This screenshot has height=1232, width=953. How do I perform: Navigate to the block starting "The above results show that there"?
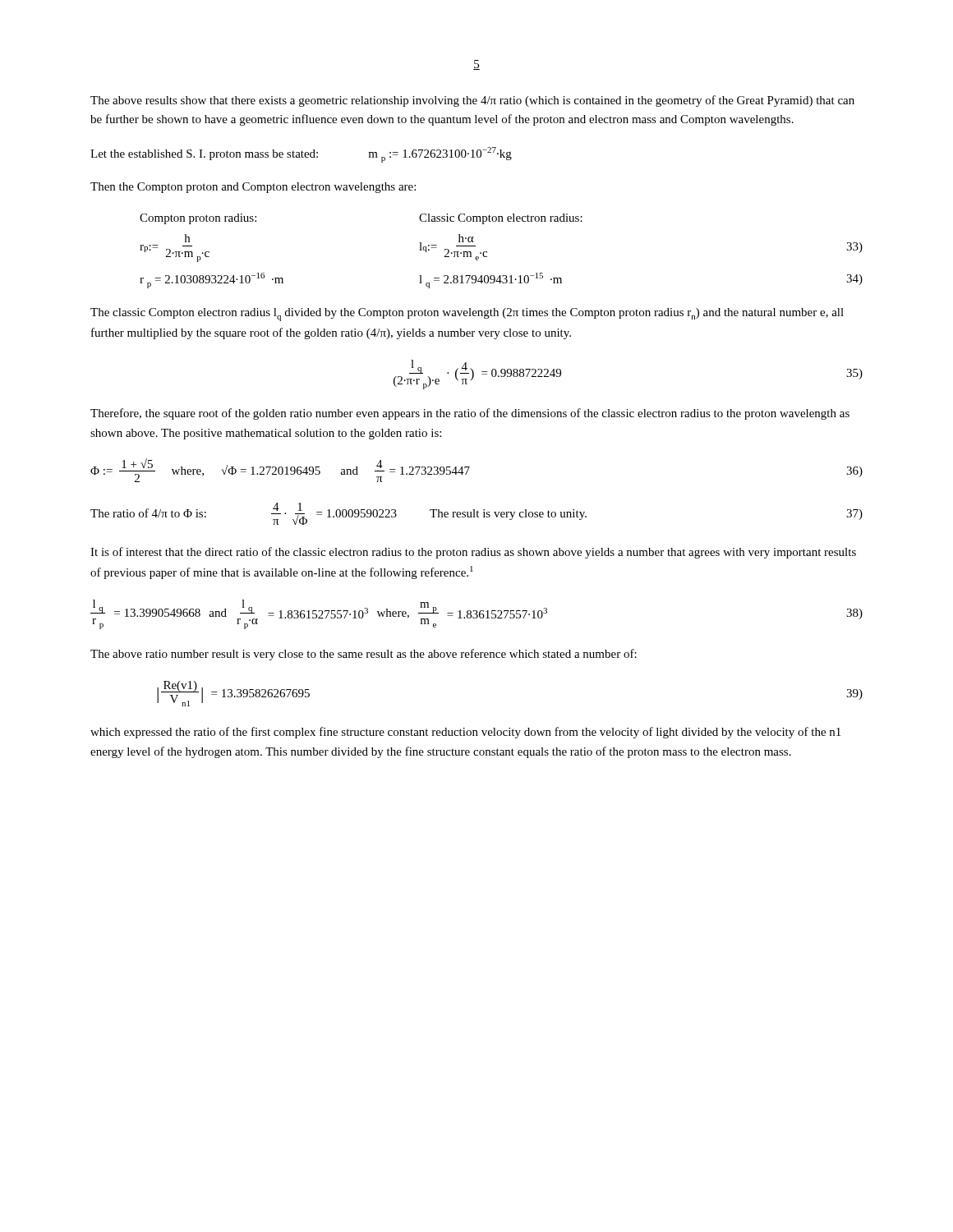pyautogui.click(x=472, y=110)
